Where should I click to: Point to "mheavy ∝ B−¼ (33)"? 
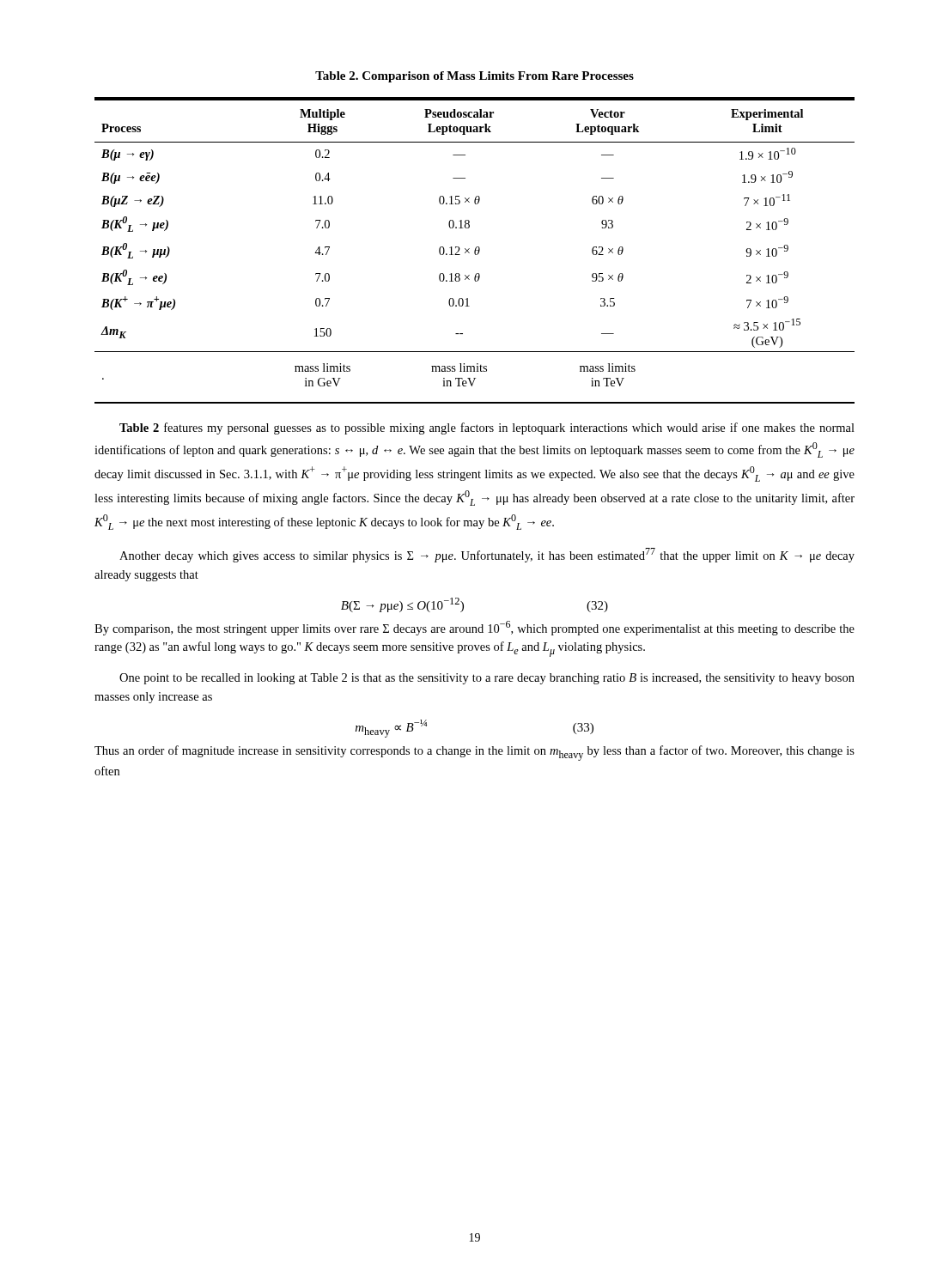tap(384, 730)
